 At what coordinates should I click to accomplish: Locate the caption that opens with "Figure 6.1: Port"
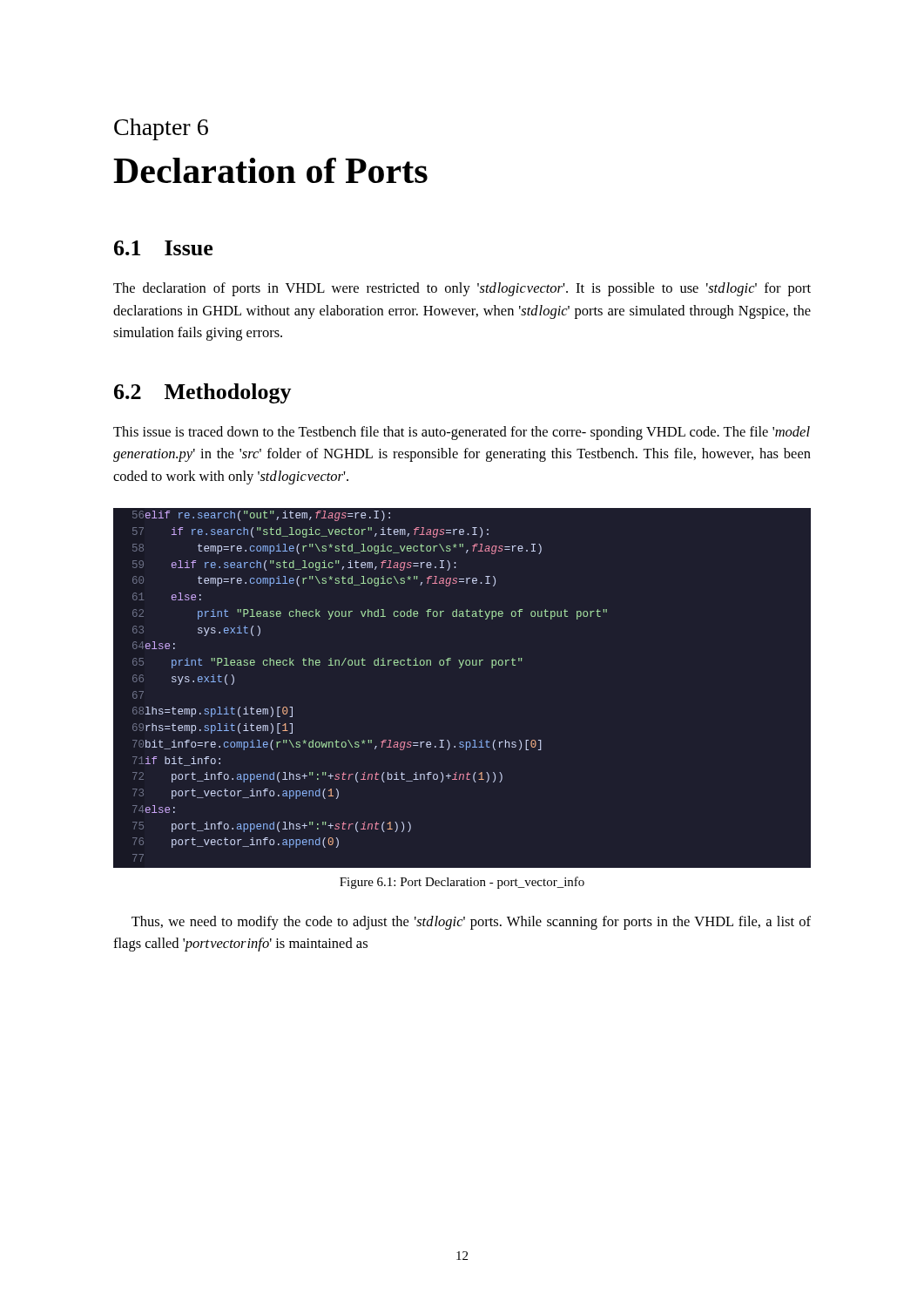click(x=462, y=882)
